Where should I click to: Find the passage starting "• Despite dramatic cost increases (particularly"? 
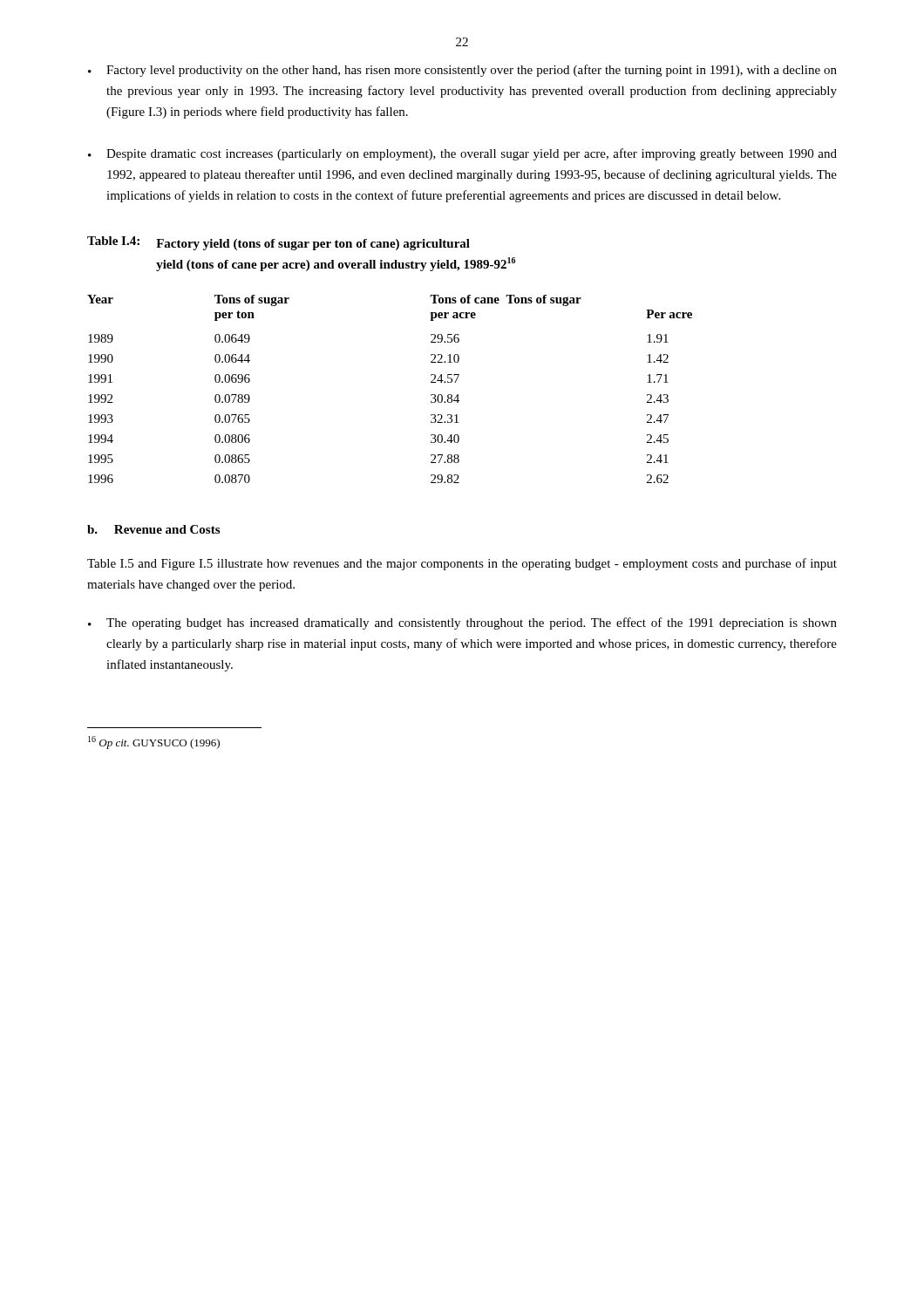(x=462, y=174)
